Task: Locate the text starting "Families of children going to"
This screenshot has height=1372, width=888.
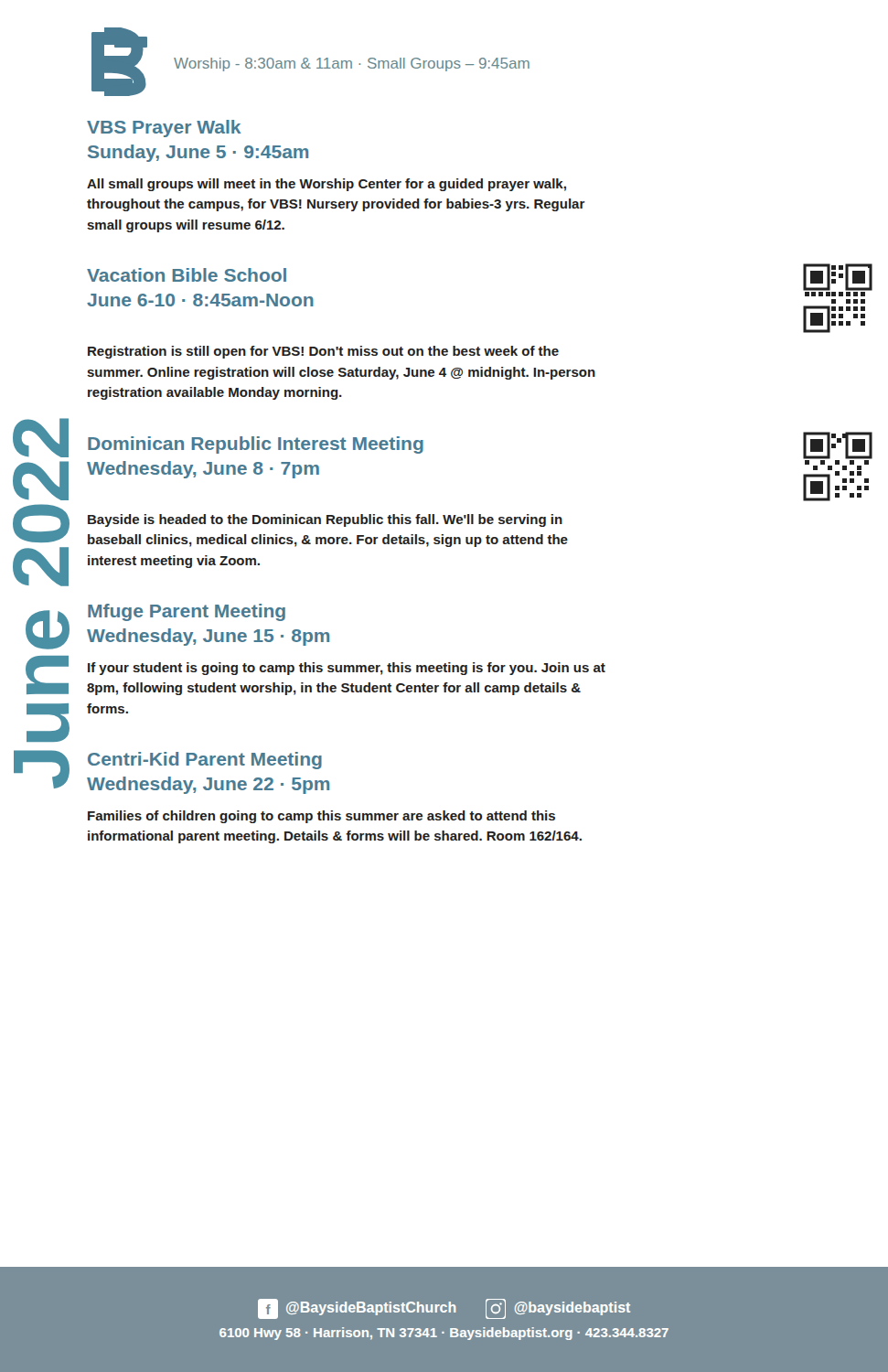Action: (335, 826)
